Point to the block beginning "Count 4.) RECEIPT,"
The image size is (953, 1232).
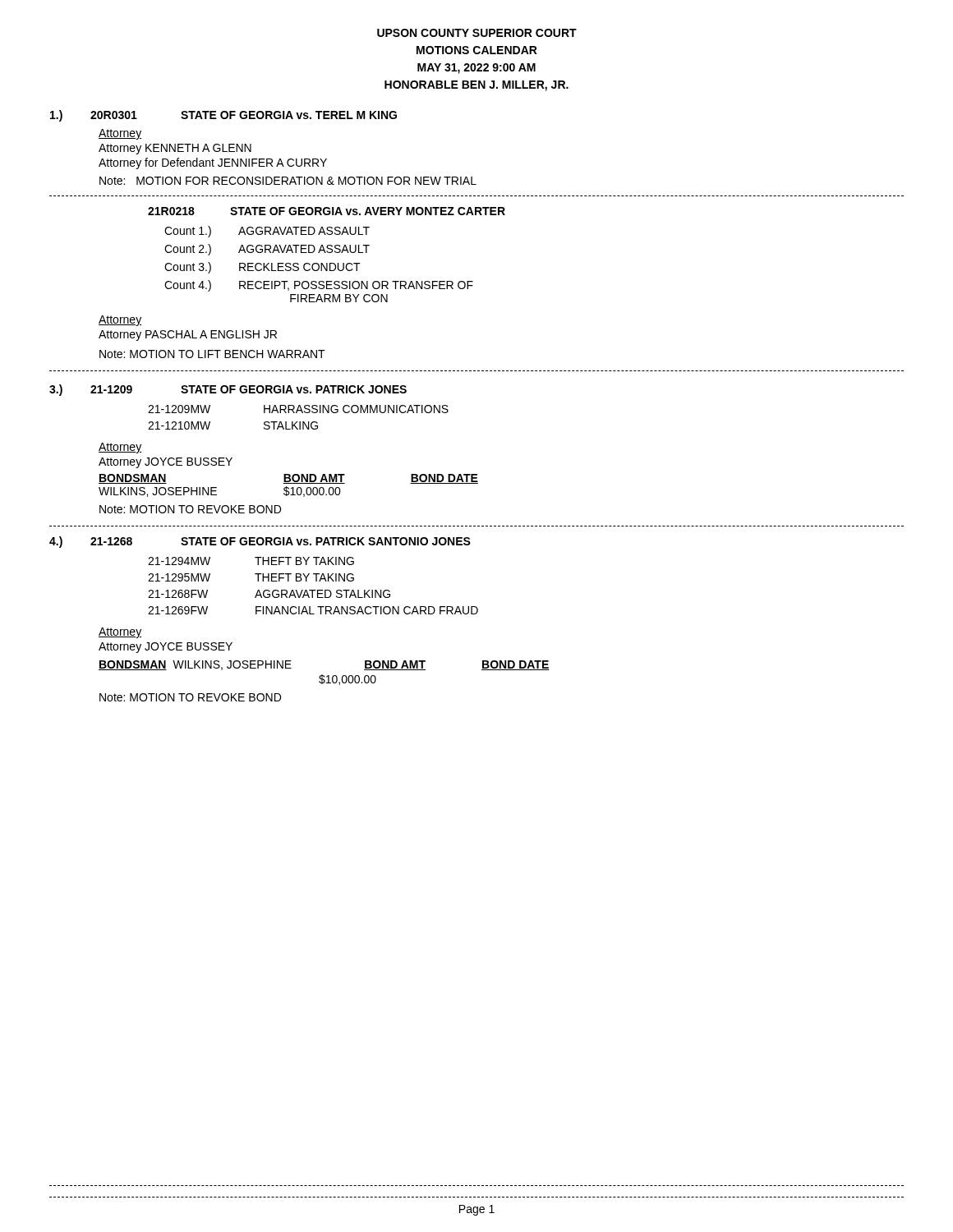click(x=319, y=292)
